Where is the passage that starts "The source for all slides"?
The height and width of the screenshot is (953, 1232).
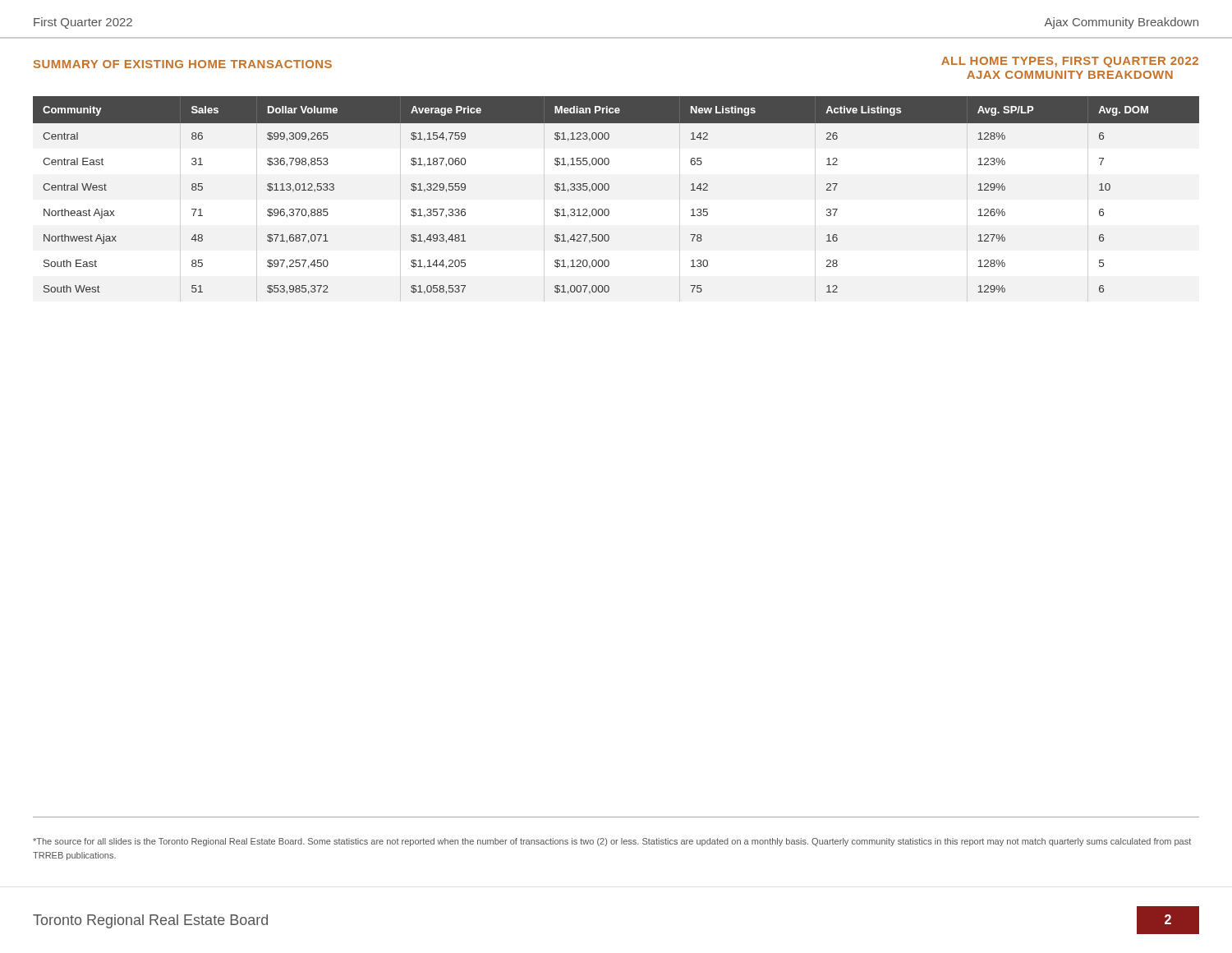(616, 848)
